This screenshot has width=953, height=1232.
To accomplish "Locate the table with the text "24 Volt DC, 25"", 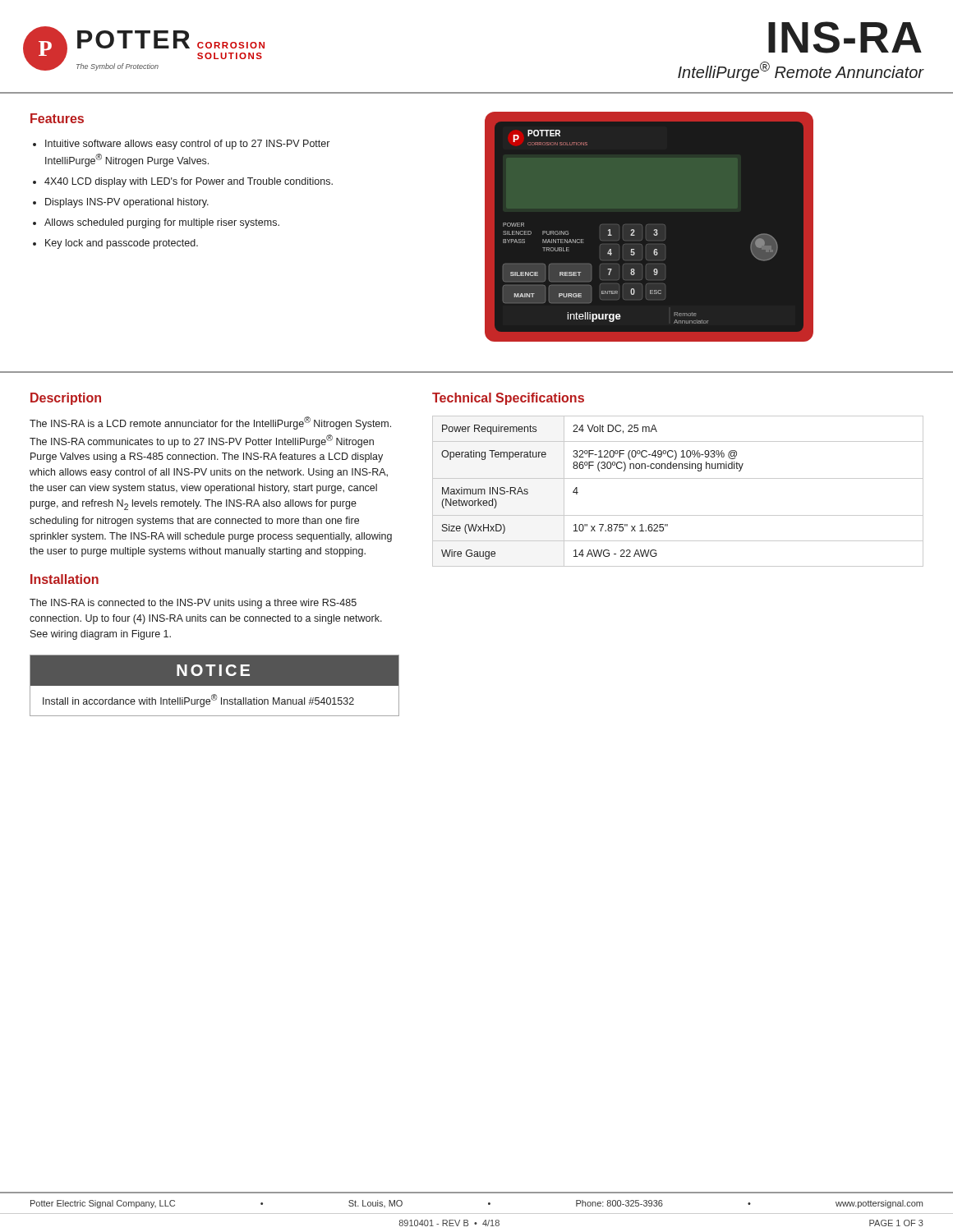I will tap(678, 491).
